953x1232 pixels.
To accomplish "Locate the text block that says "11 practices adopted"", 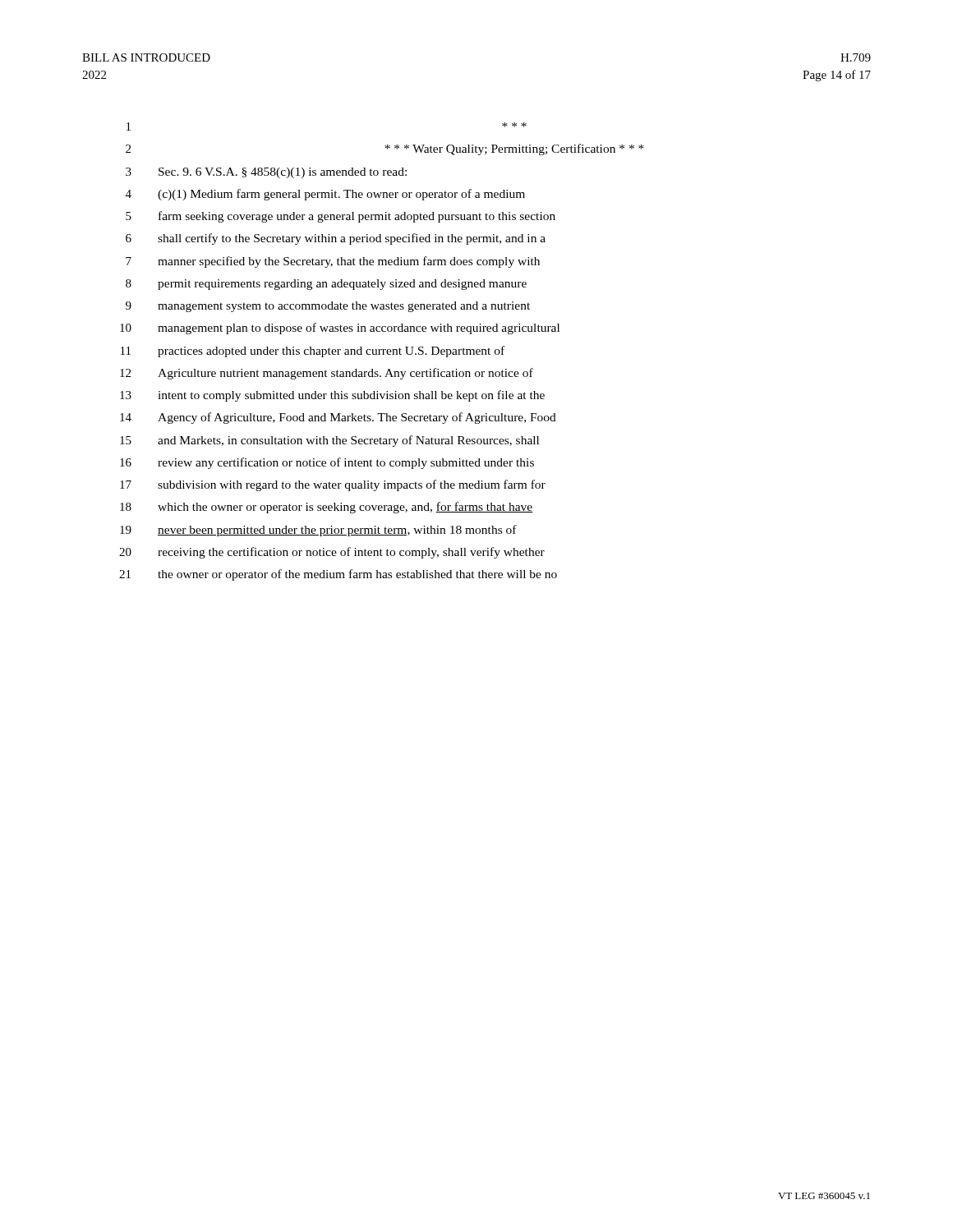I will (x=476, y=350).
